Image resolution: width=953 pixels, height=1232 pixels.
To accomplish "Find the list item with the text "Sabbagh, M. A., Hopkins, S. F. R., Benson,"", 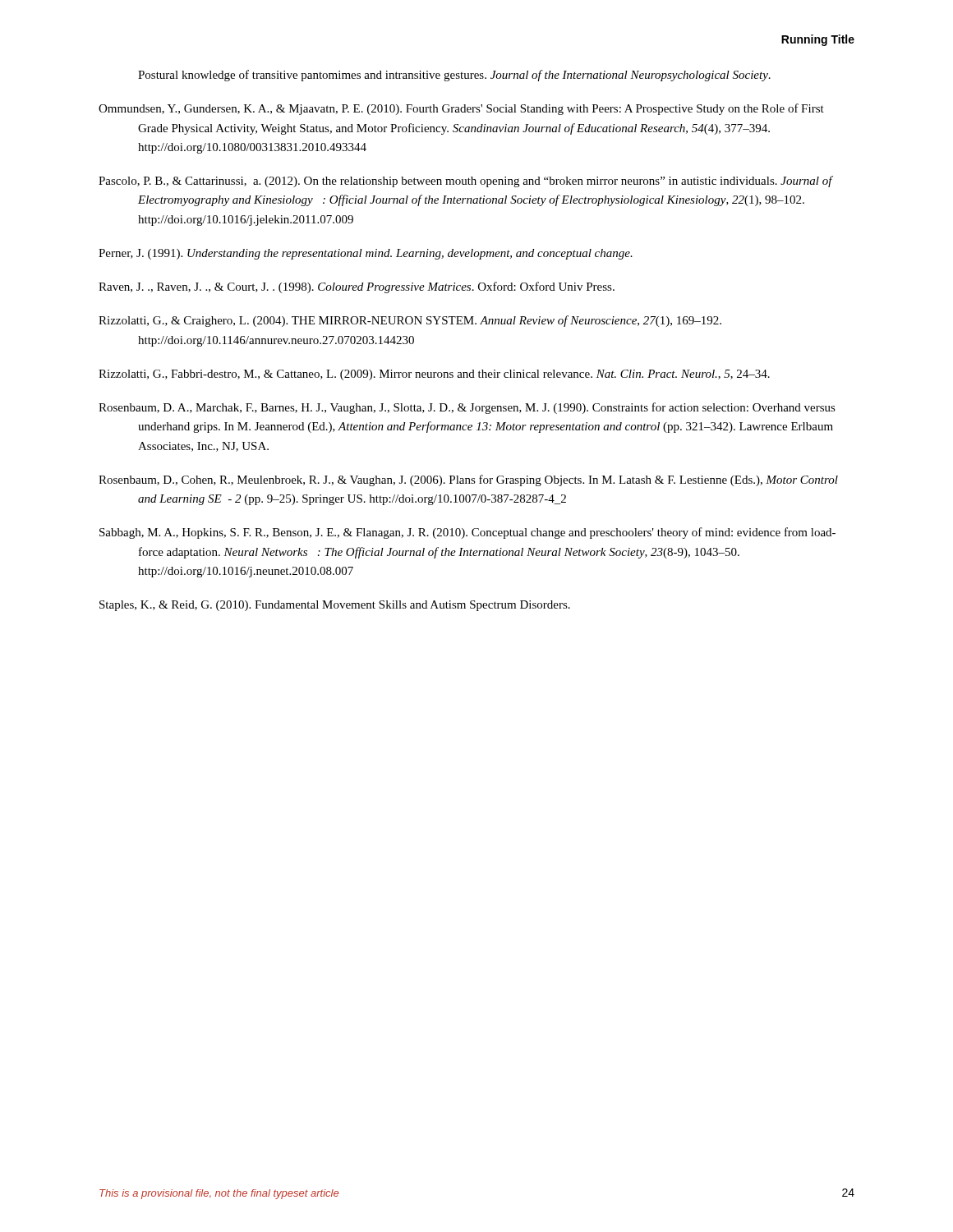I will [x=467, y=552].
